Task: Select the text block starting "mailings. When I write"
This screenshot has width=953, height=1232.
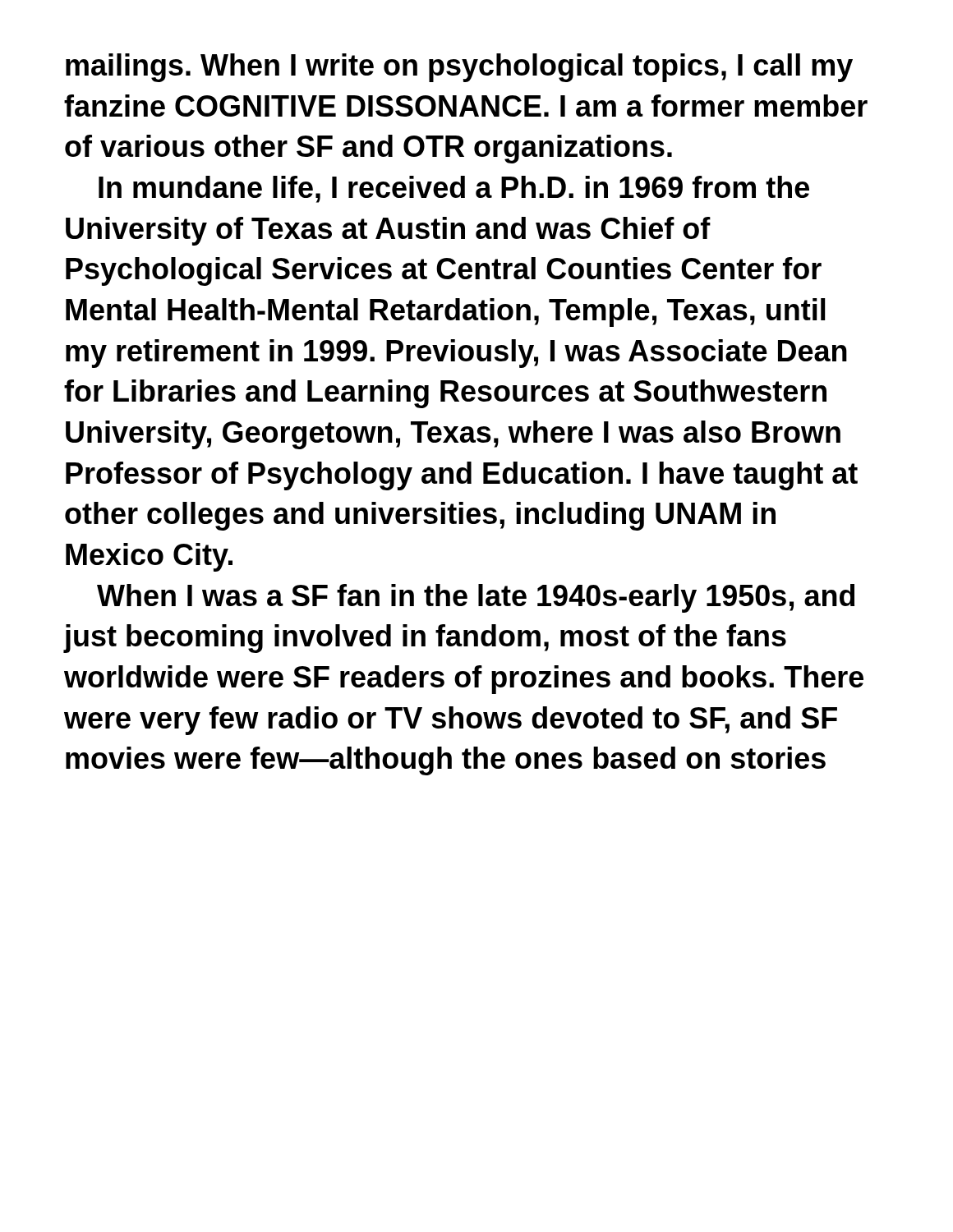Action: click(466, 412)
